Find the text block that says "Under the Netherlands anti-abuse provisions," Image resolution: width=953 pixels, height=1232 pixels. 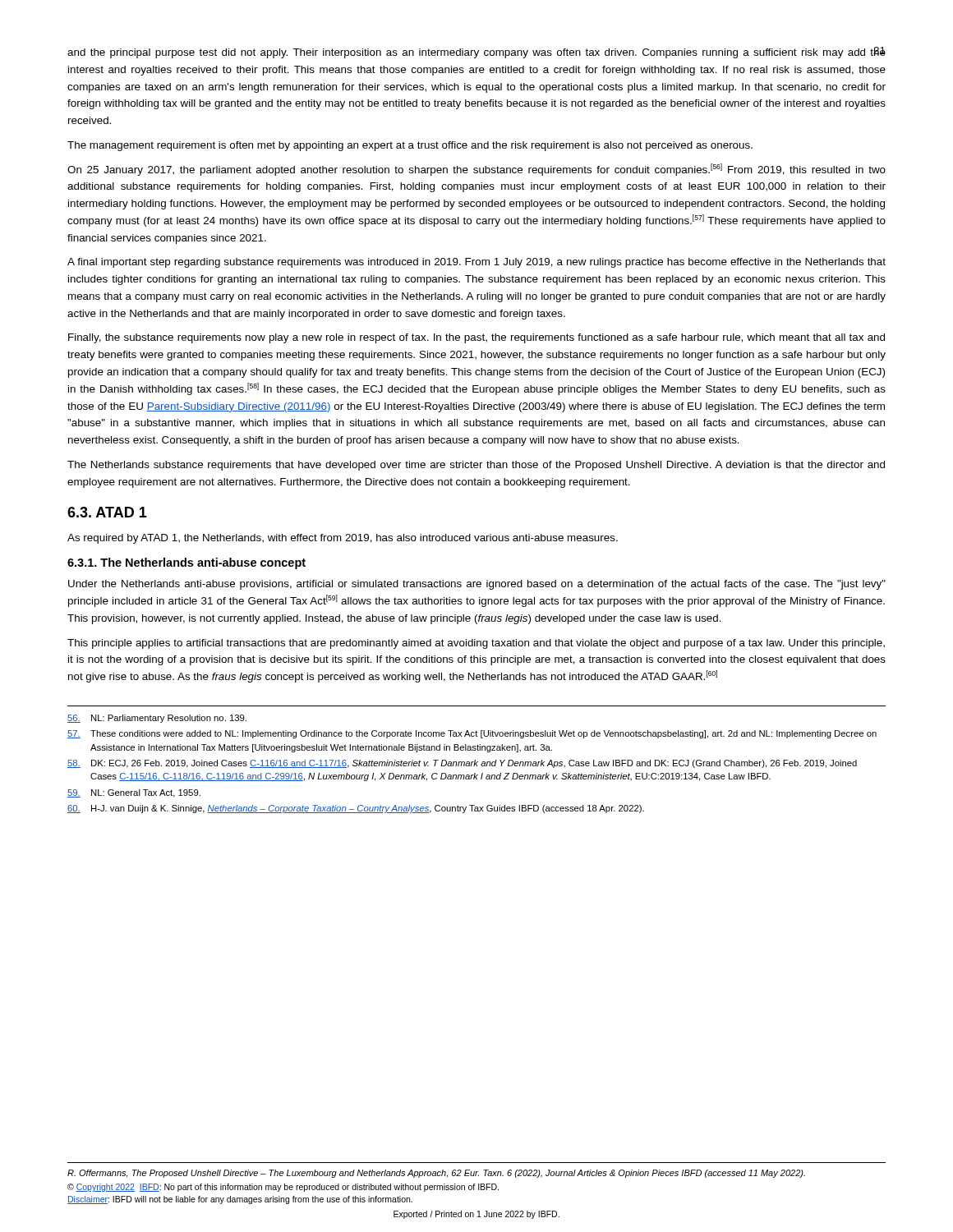tap(476, 602)
